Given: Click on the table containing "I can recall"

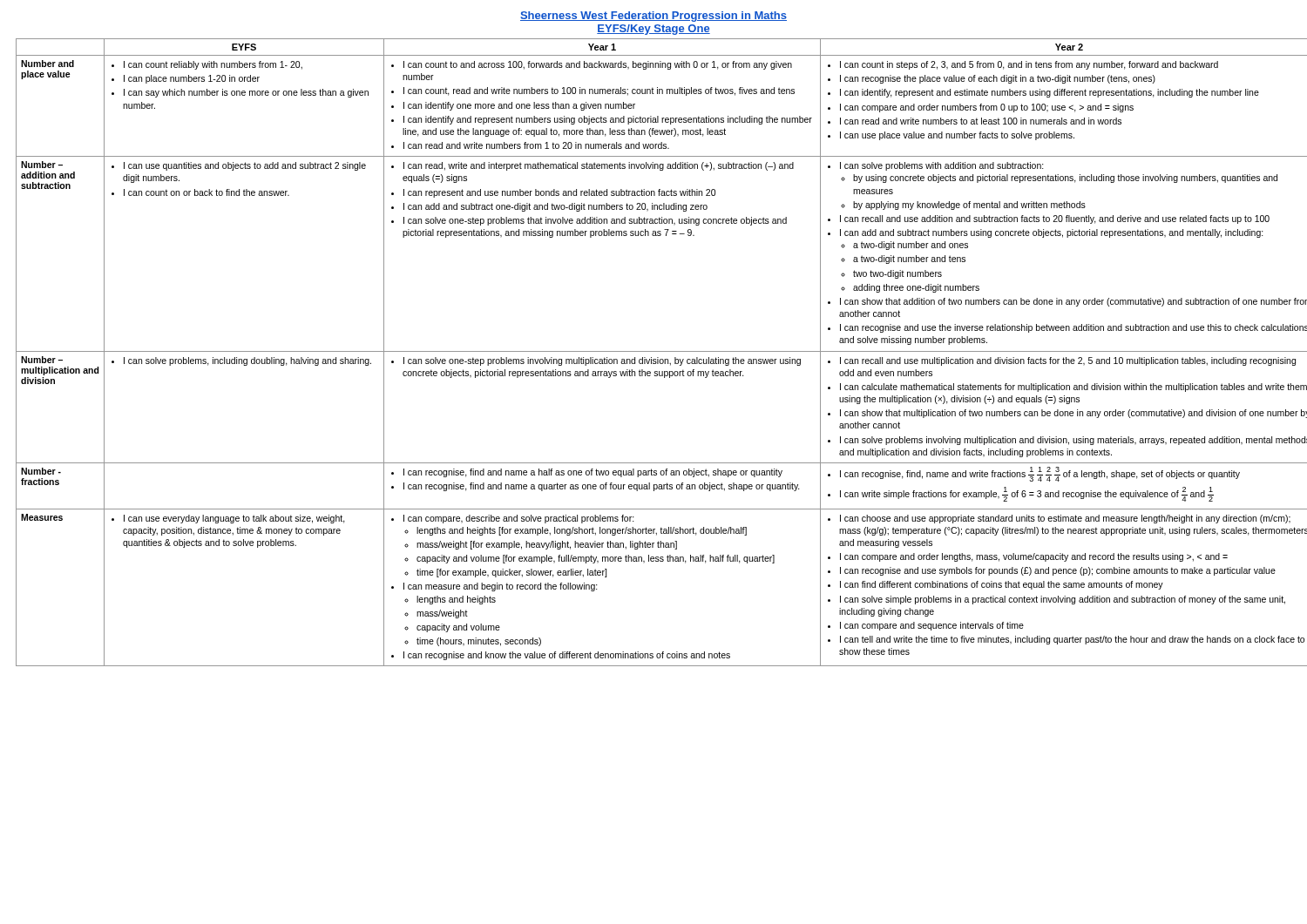Looking at the screenshot, I should [654, 352].
